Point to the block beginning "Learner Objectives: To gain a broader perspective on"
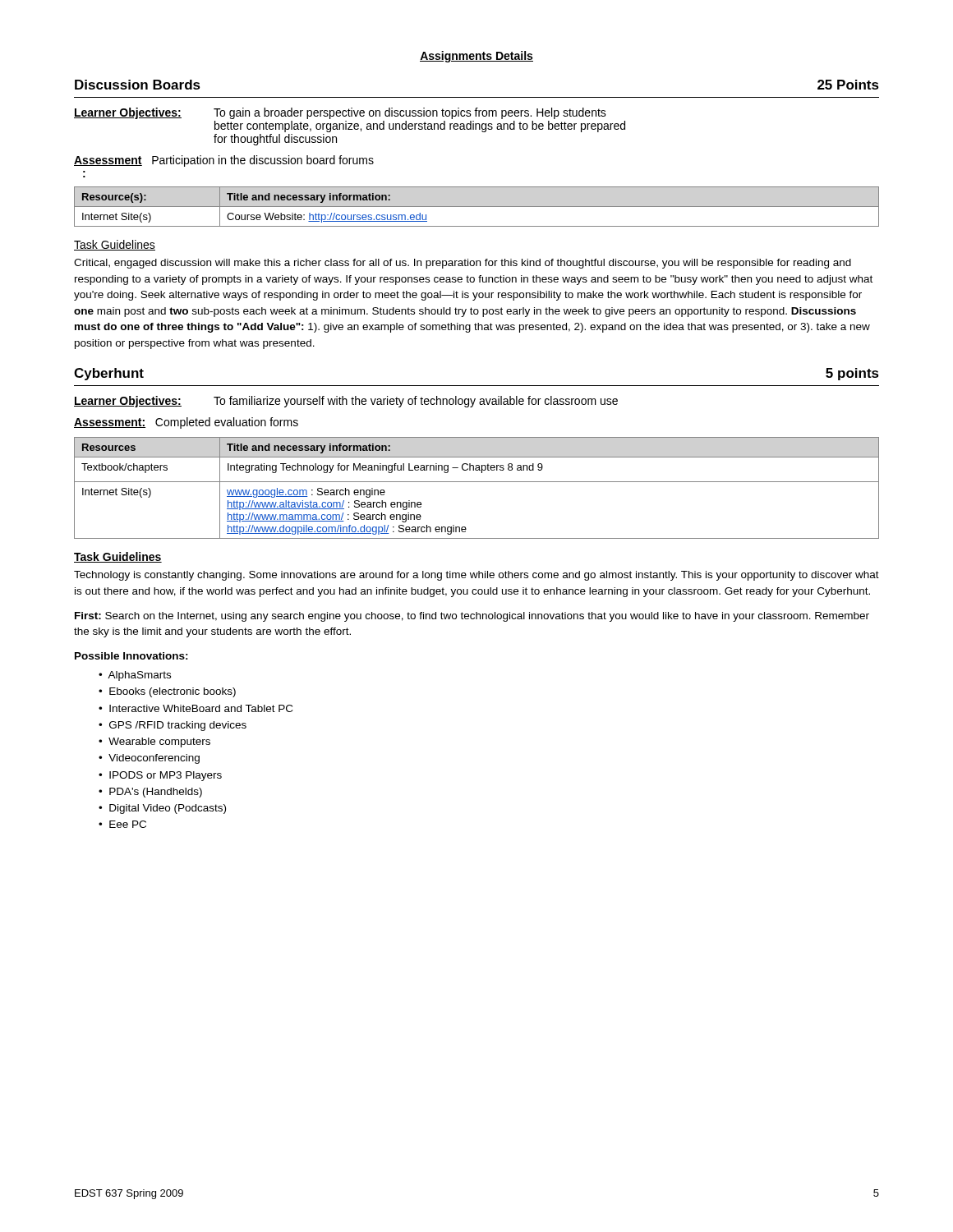Screen dimensions: 1232x953 click(x=476, y=126)
